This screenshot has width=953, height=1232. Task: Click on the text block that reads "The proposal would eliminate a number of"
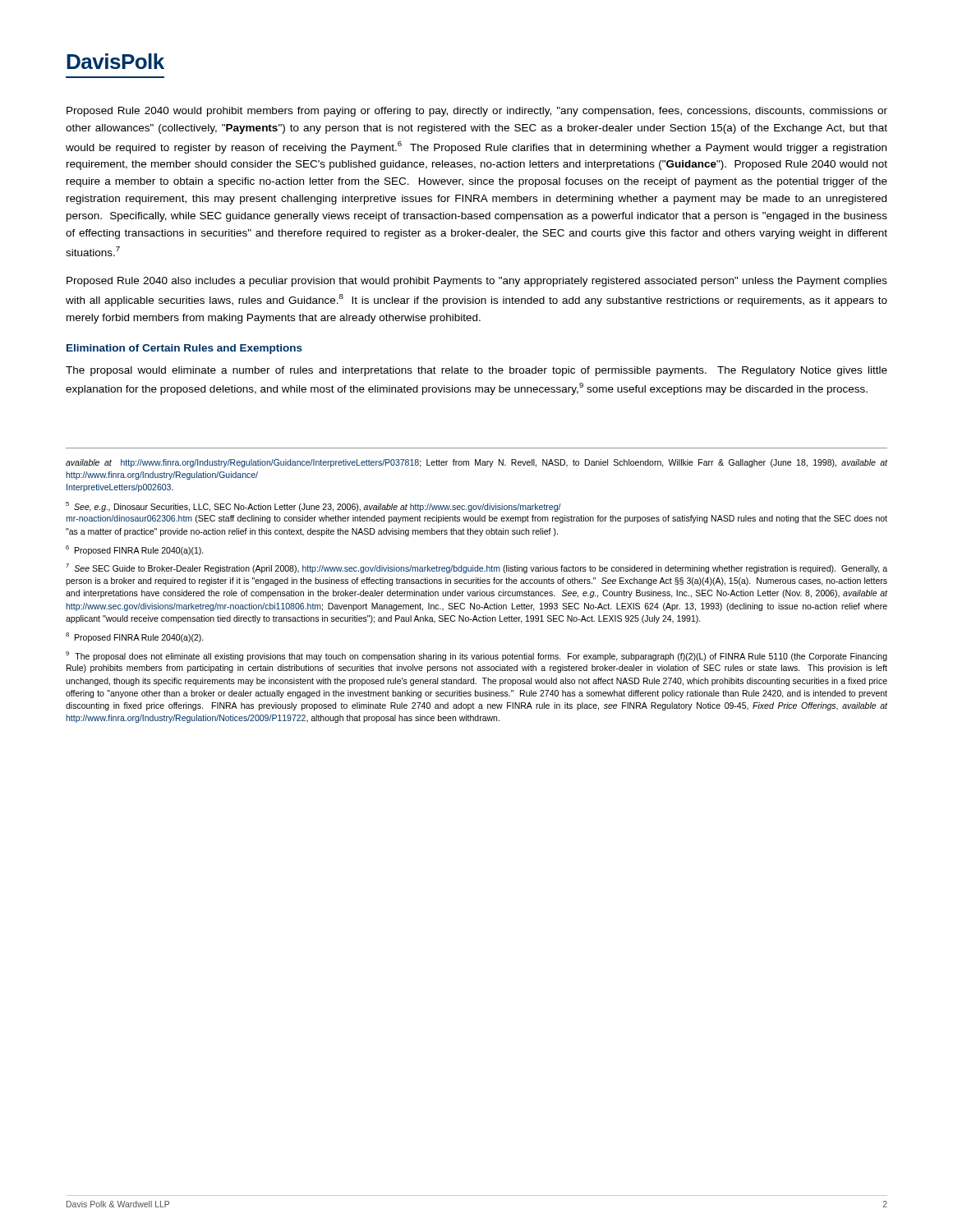pyautogui.click(x=476, y=380)
